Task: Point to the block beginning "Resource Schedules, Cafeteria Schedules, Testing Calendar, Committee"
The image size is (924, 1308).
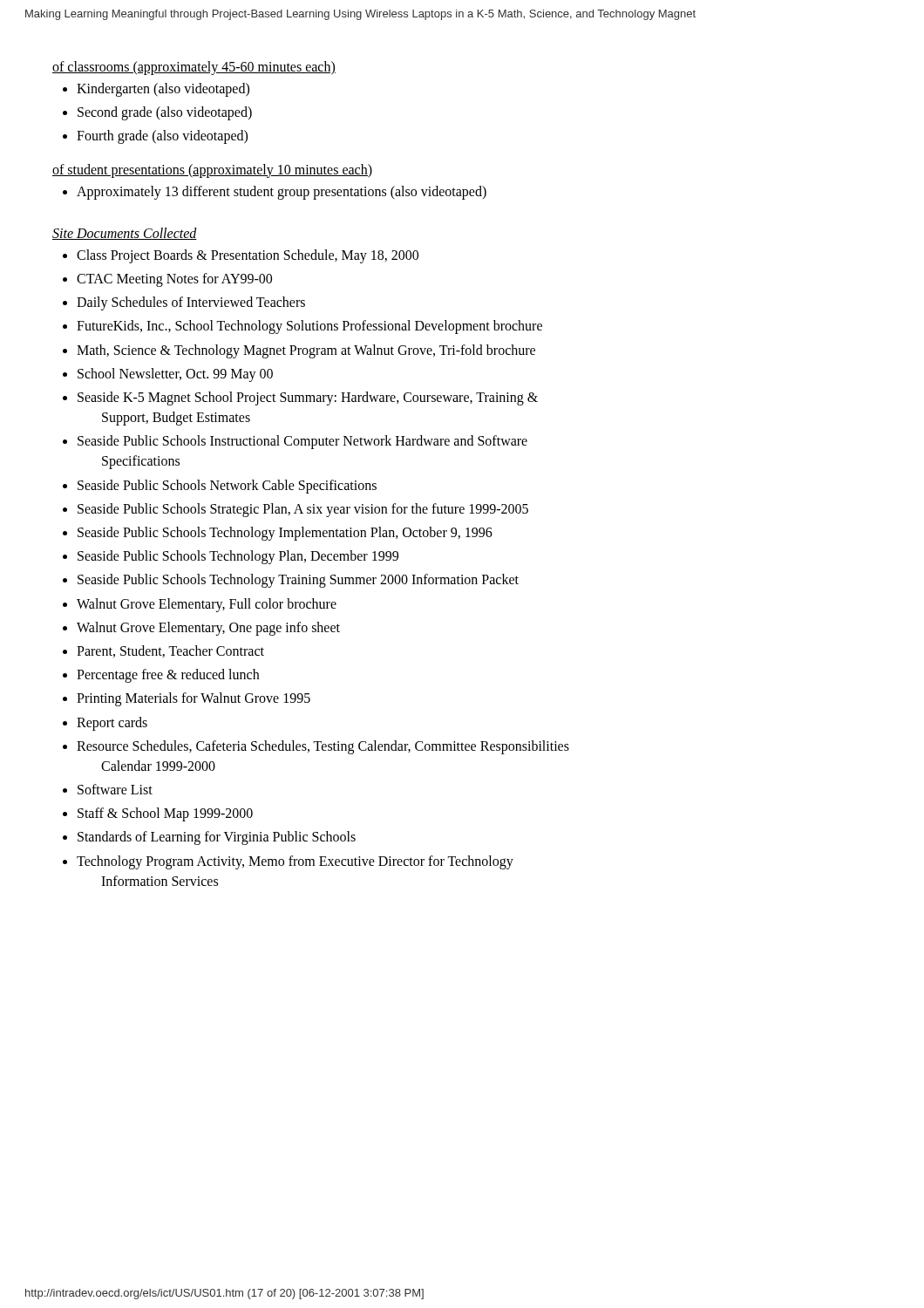Action: tap(323, 756)
